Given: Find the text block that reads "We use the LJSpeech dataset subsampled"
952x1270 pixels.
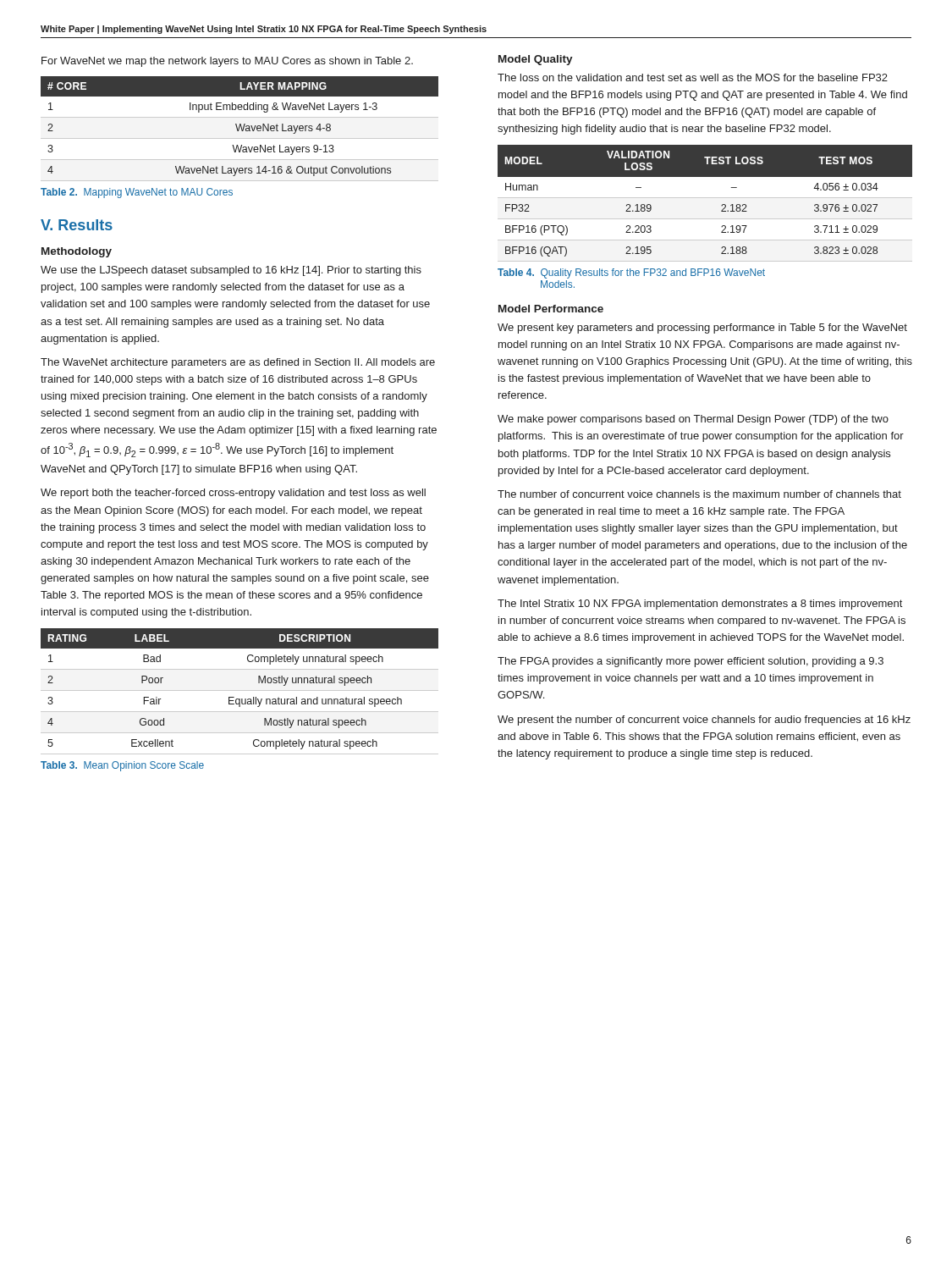Looking at the screenshot, I should [x=235, y=304].
